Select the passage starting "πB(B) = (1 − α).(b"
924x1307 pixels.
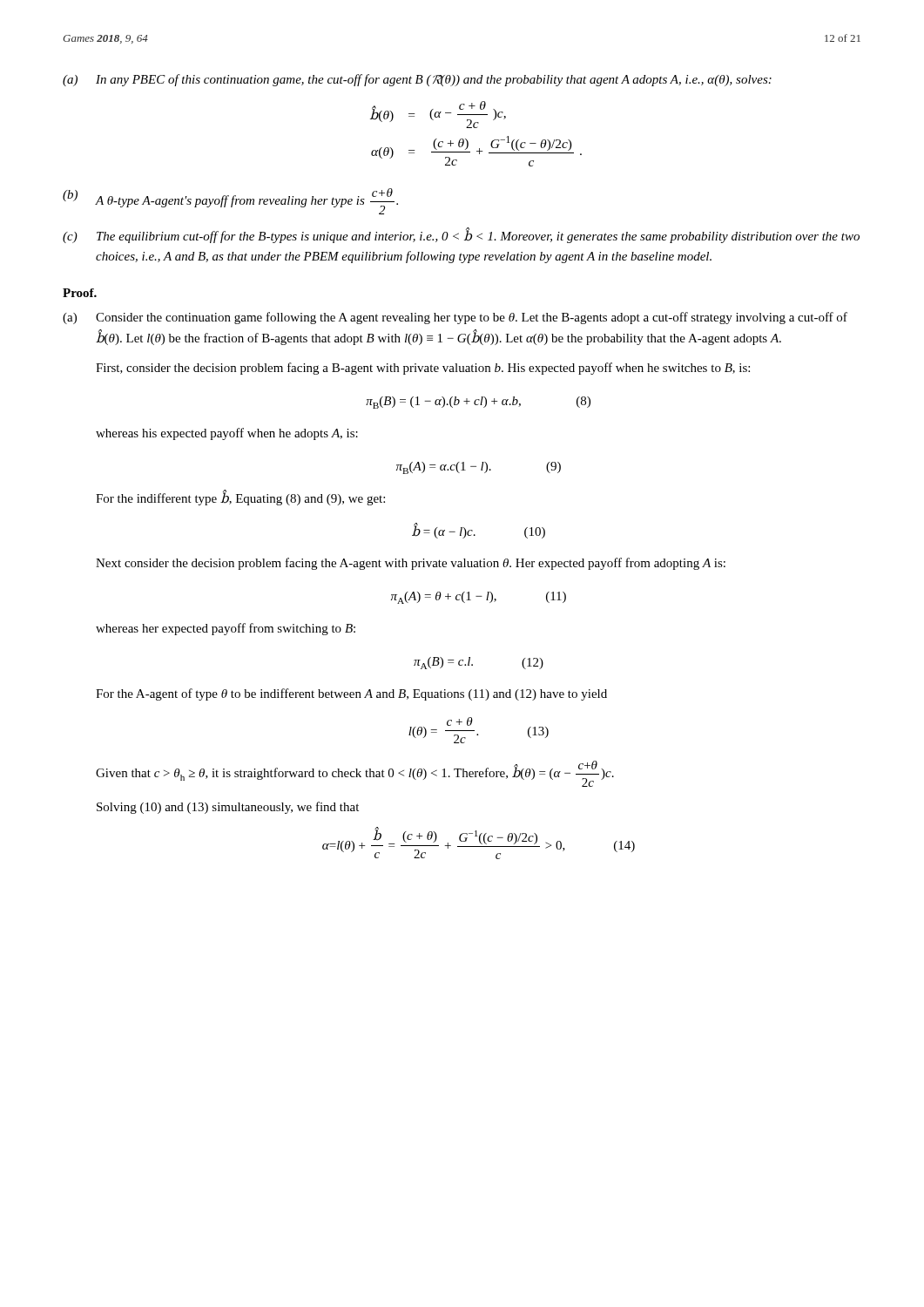[479, 401]
